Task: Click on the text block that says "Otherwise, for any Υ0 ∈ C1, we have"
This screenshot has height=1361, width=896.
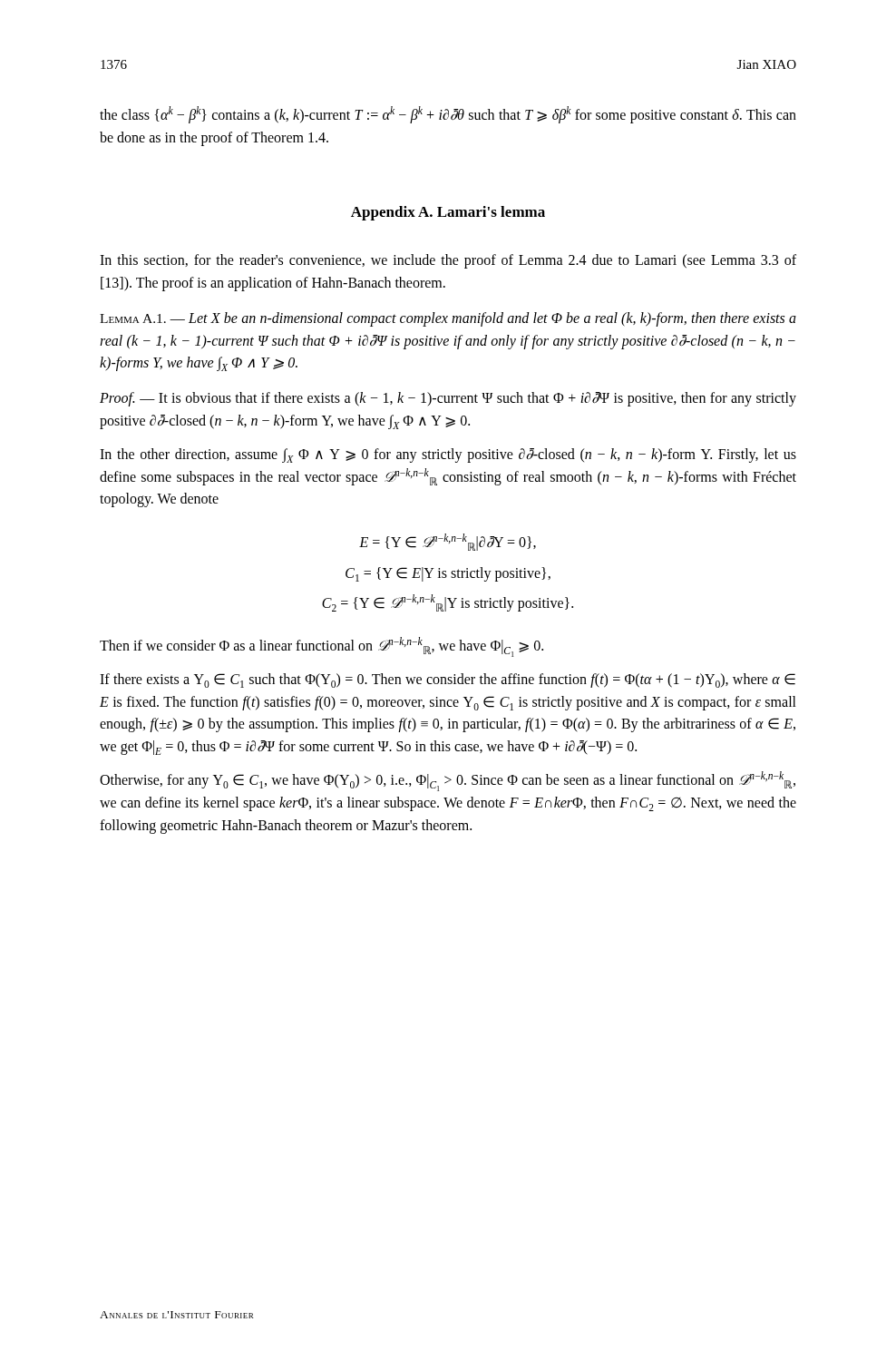Action: (448, 801)
